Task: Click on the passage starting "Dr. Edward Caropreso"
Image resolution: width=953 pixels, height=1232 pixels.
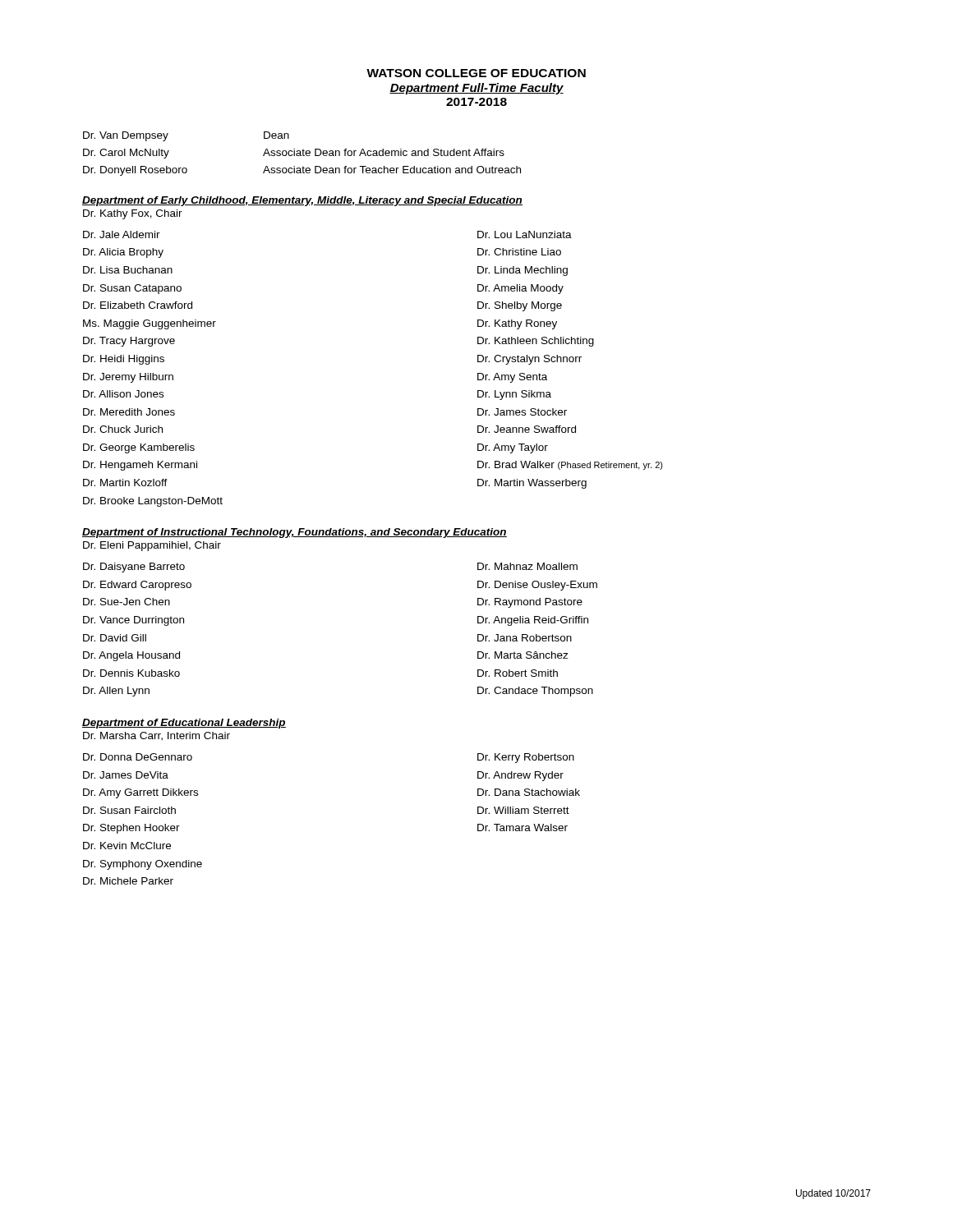Action: pos(137,584)
